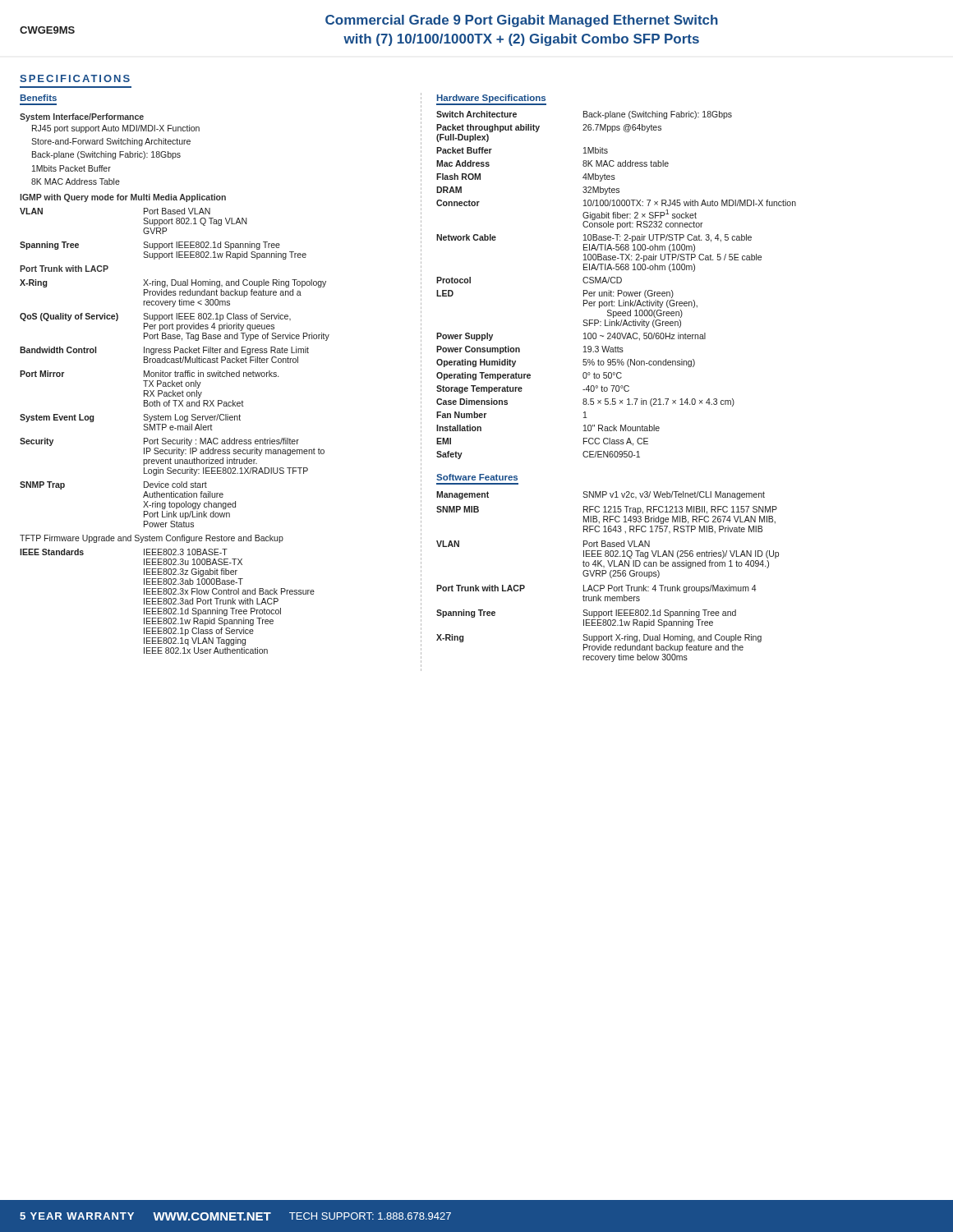This screenshot has height=1232, width=953.
Task: Point to the text block starting "SNMP Trap Device cold start"
Action: [213, 504]
